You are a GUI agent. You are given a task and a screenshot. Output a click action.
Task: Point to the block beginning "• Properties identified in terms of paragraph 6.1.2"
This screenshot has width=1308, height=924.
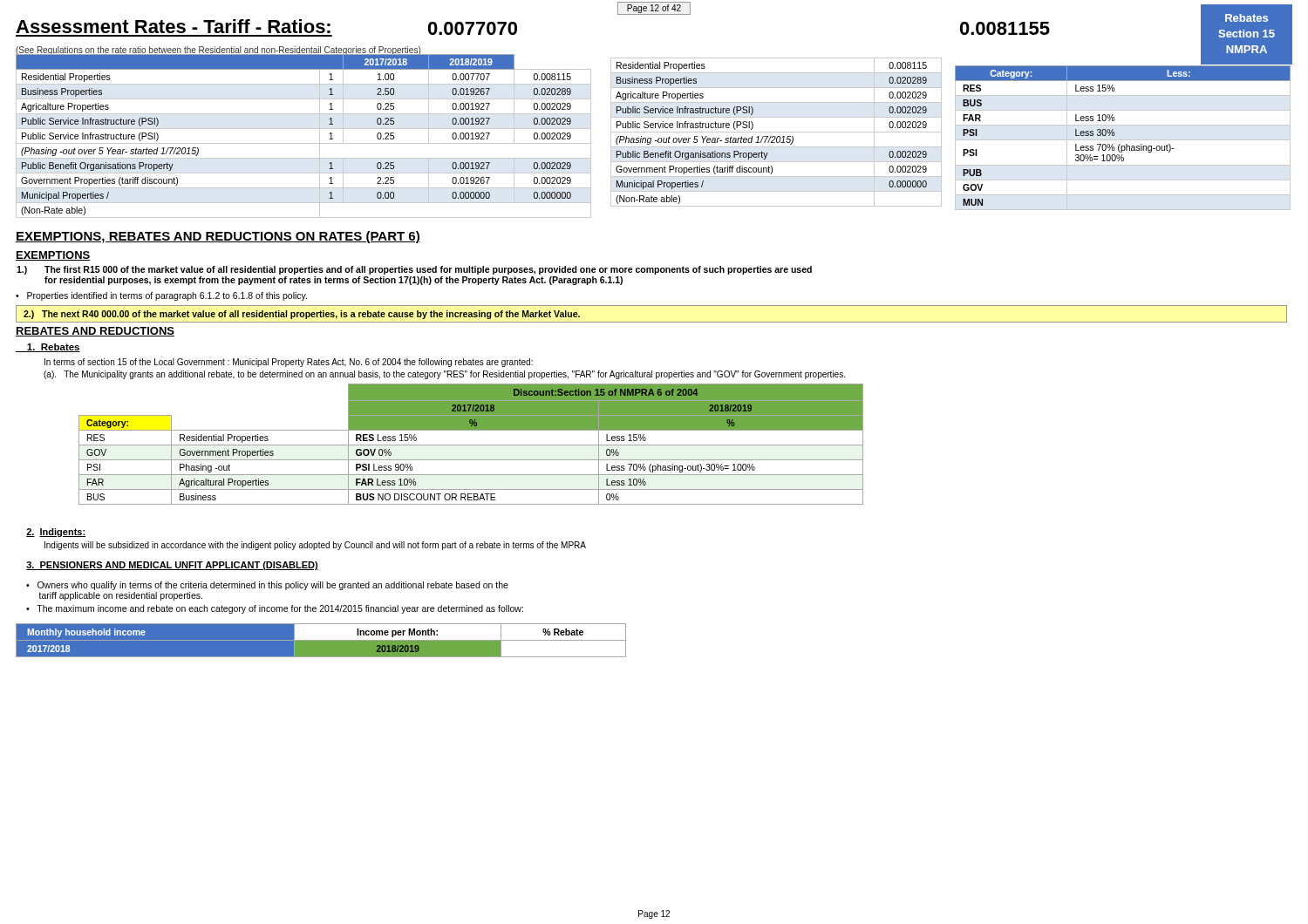162,296
